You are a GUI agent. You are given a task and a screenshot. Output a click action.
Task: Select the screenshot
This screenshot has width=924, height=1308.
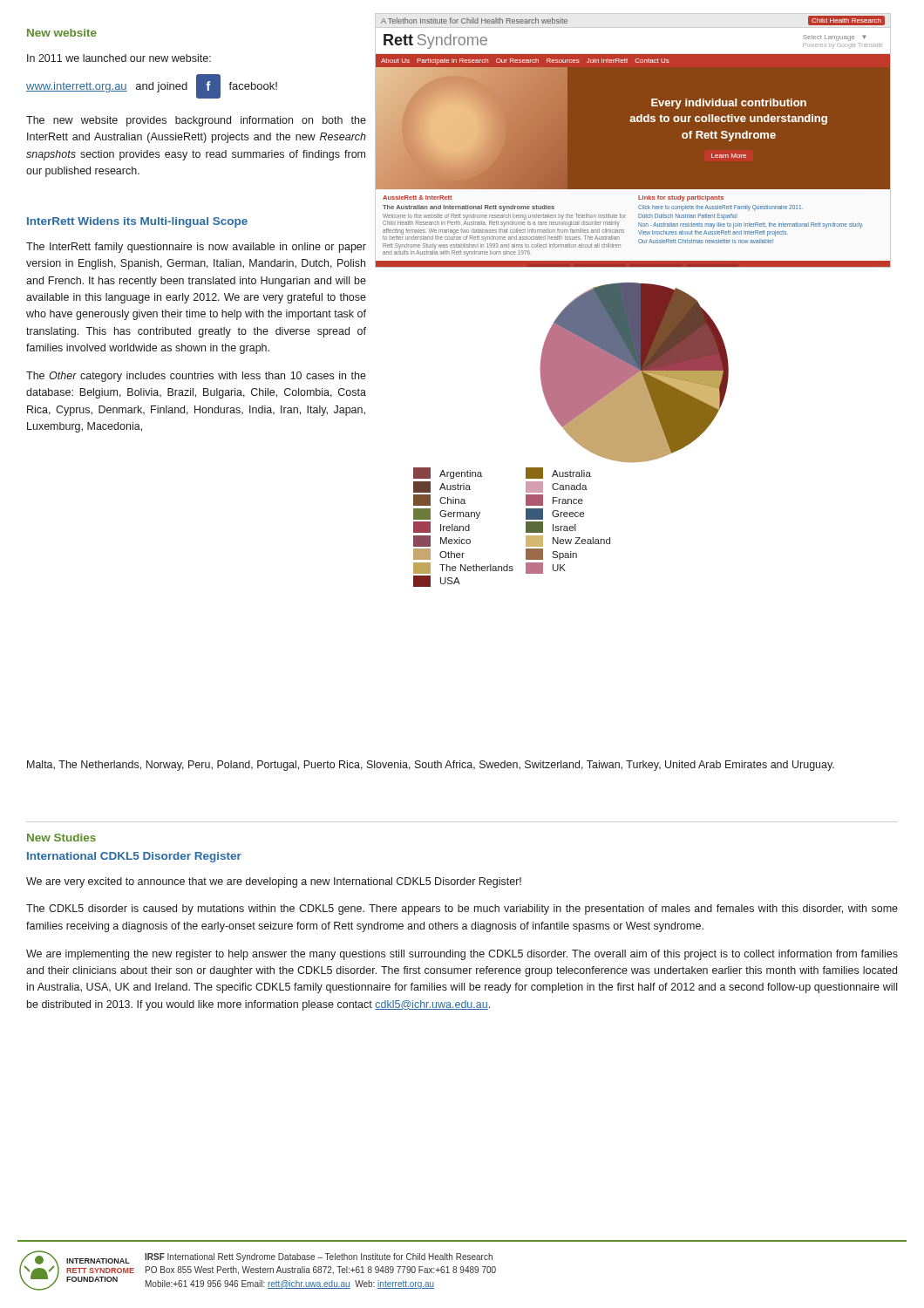pos(641,140)
